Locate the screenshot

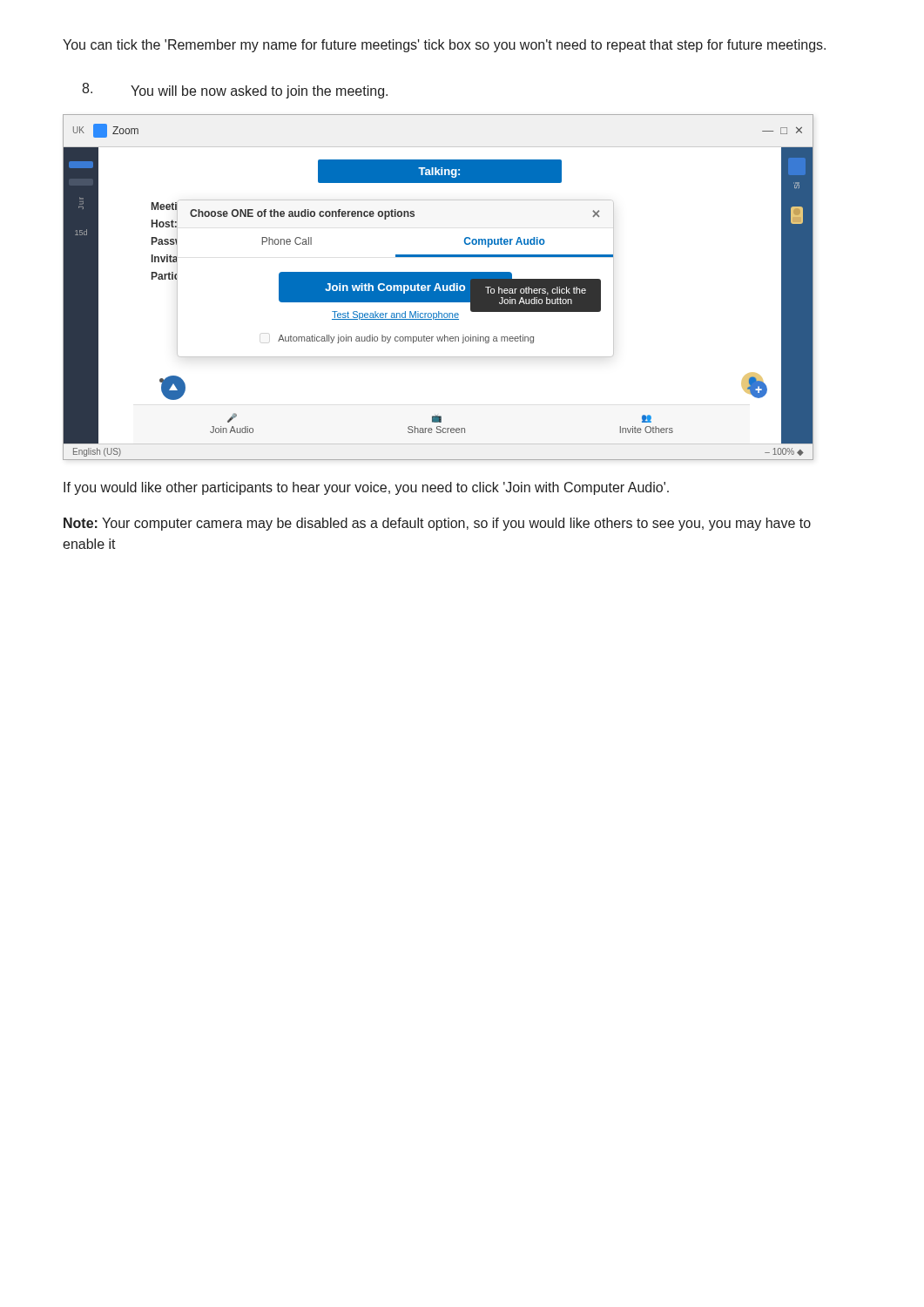tap(455, 287)
